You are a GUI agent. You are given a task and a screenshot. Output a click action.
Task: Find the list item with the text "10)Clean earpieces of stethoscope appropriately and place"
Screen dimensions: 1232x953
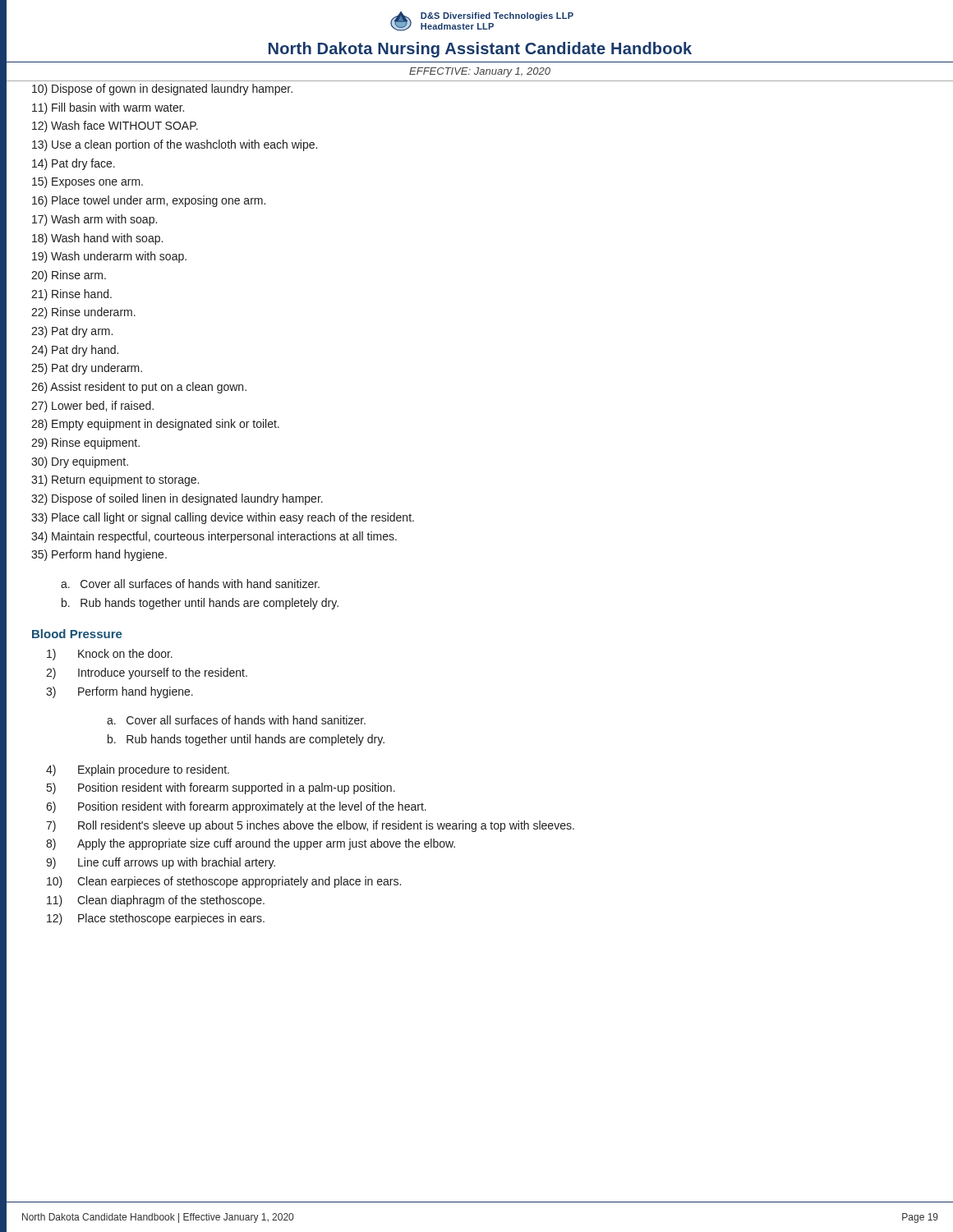pos(224,882)
